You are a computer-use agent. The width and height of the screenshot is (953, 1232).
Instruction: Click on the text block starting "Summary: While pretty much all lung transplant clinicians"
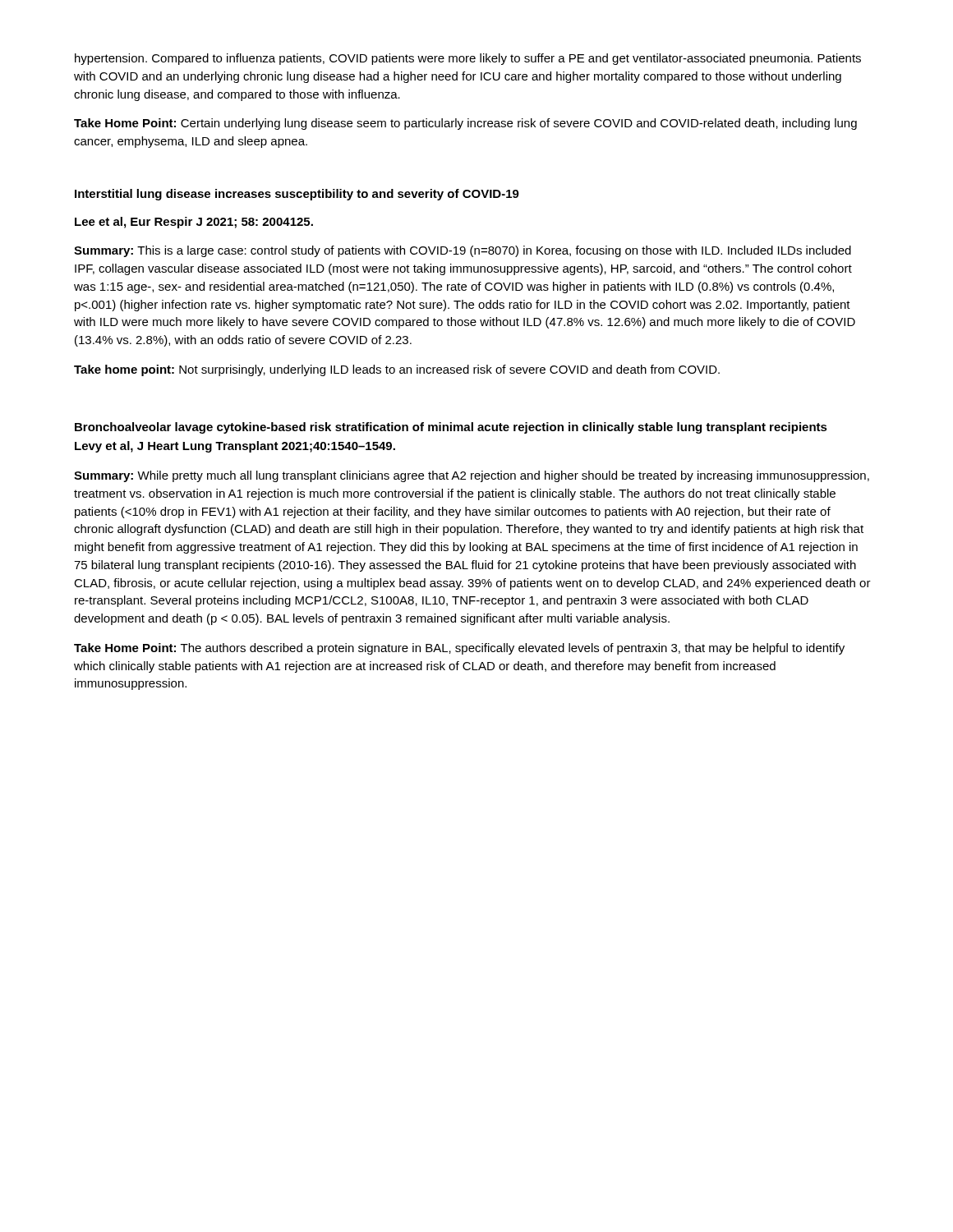tap(472, 547)
